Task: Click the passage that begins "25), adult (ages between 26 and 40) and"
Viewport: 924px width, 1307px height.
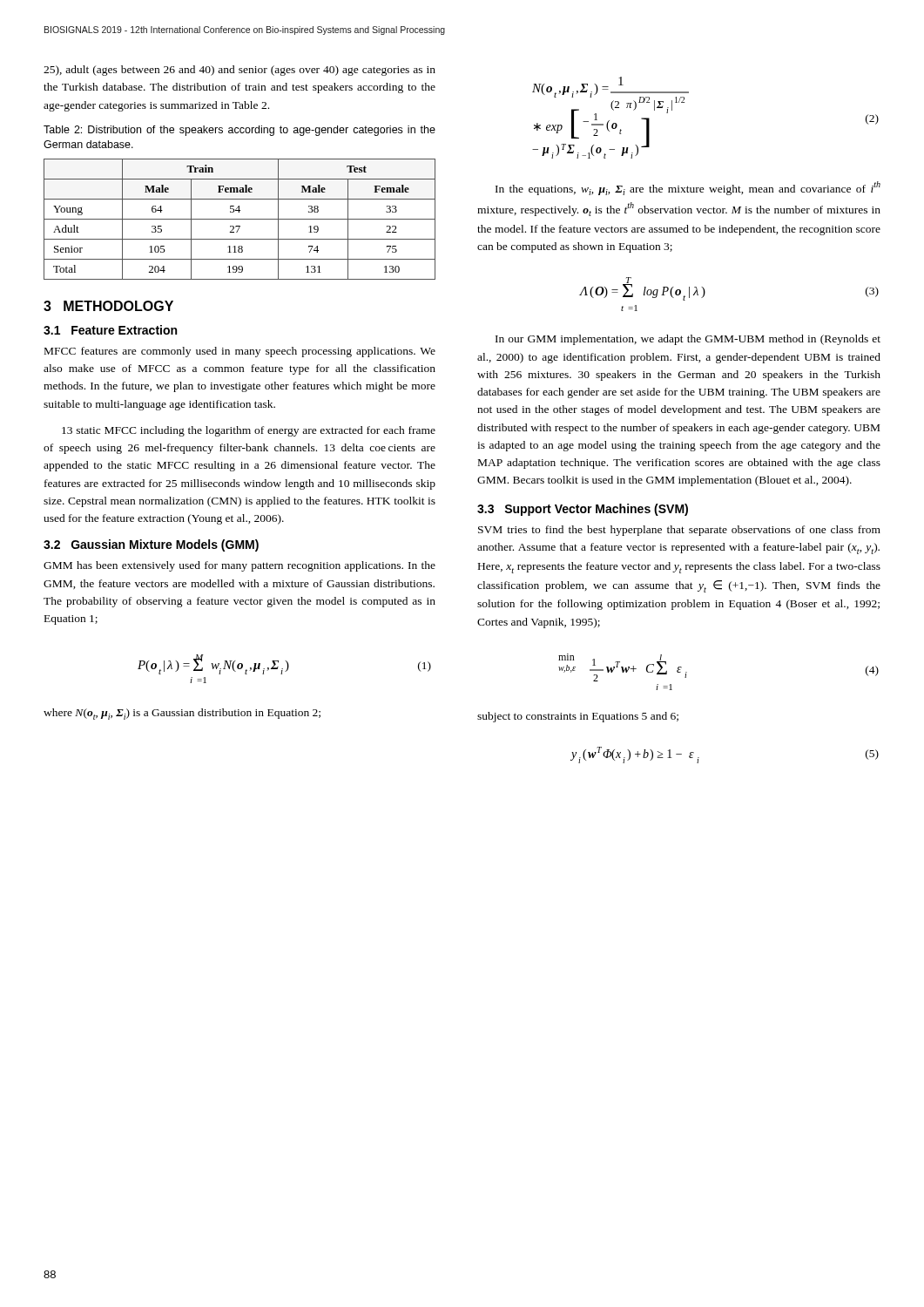Action: (240, 87)
